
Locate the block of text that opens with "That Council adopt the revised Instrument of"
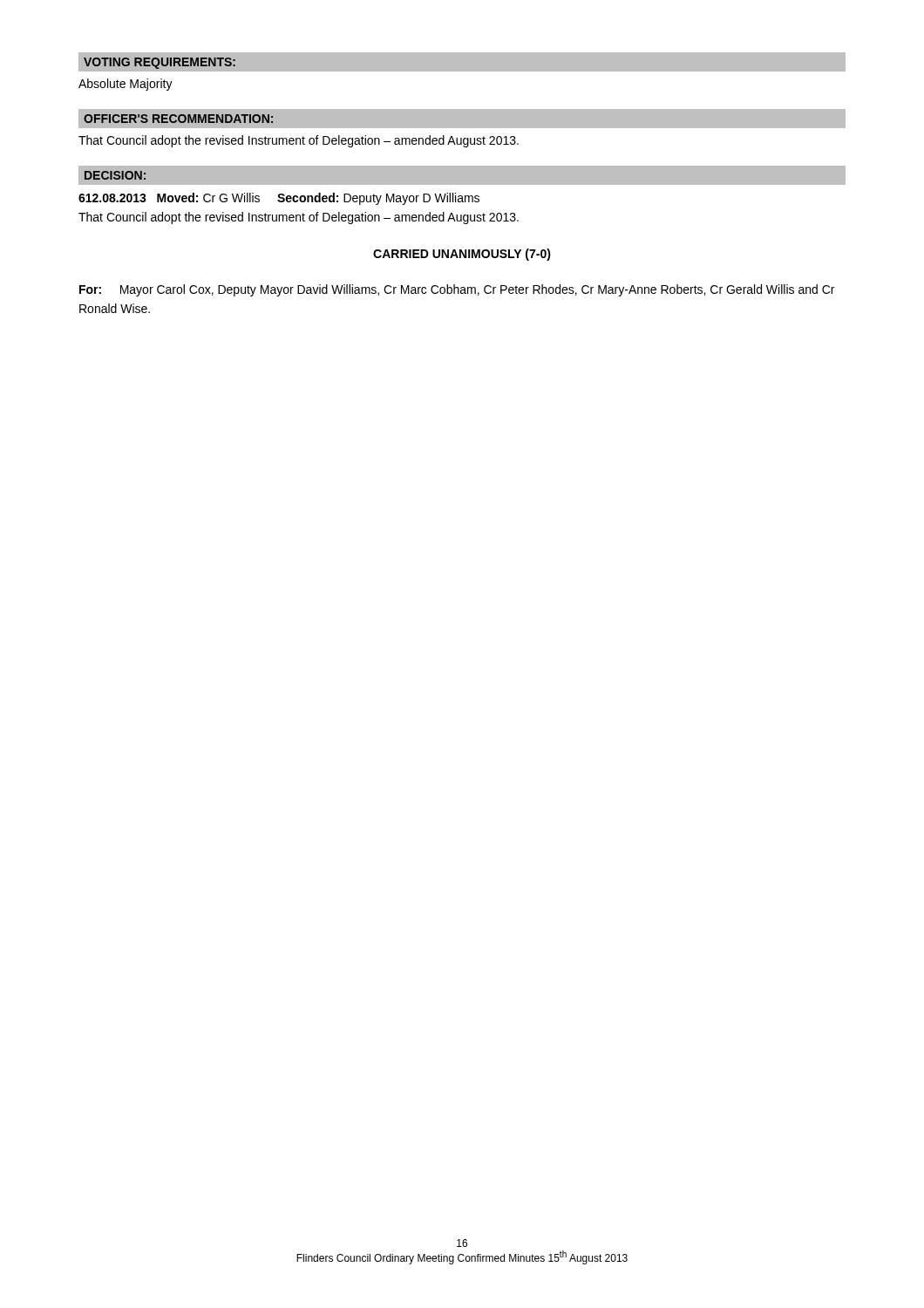tap(299, 140)
